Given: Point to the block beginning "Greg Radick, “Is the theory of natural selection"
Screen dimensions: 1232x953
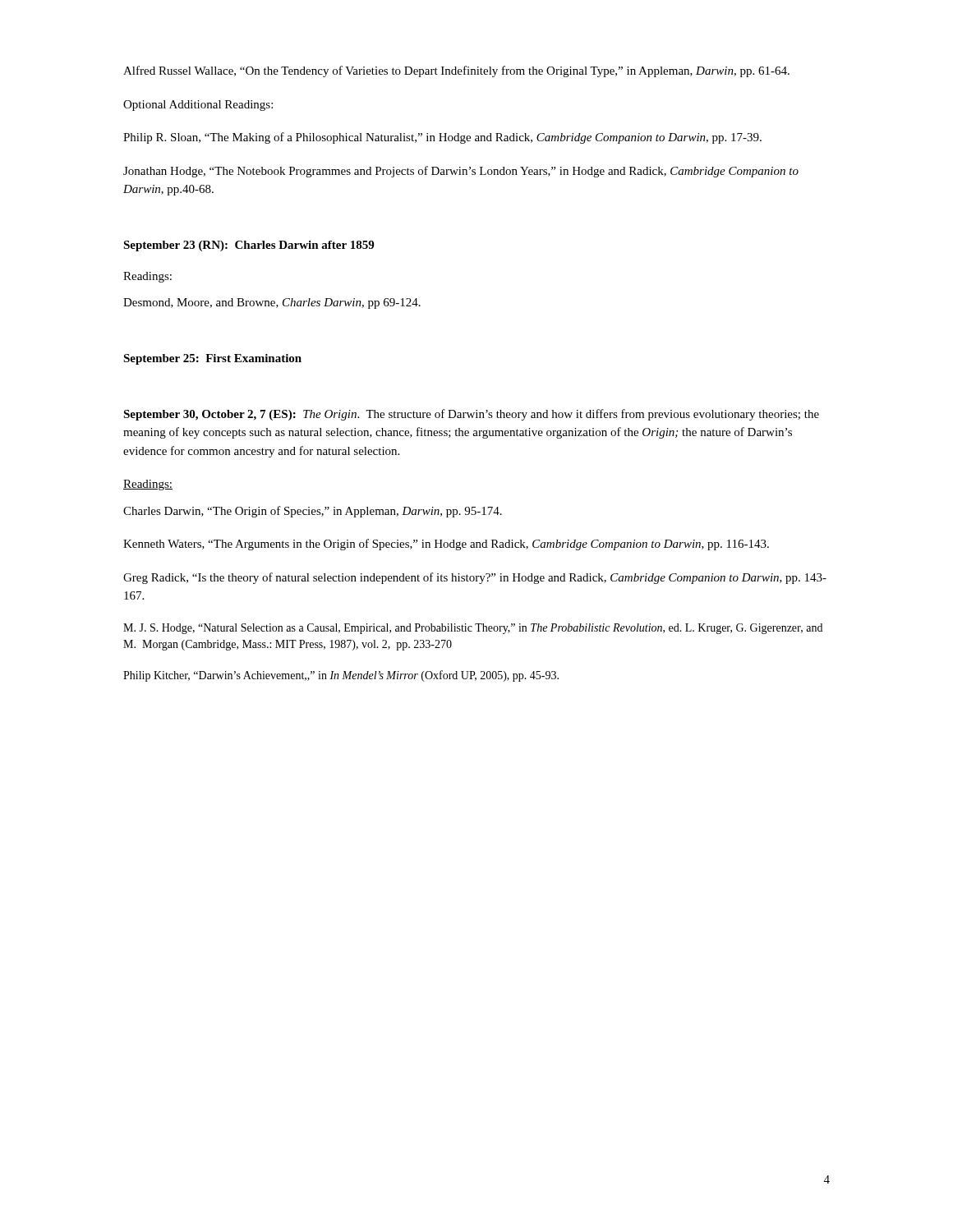Looking at the screenshot, I should pyautogui.click(x=475, y=586).
